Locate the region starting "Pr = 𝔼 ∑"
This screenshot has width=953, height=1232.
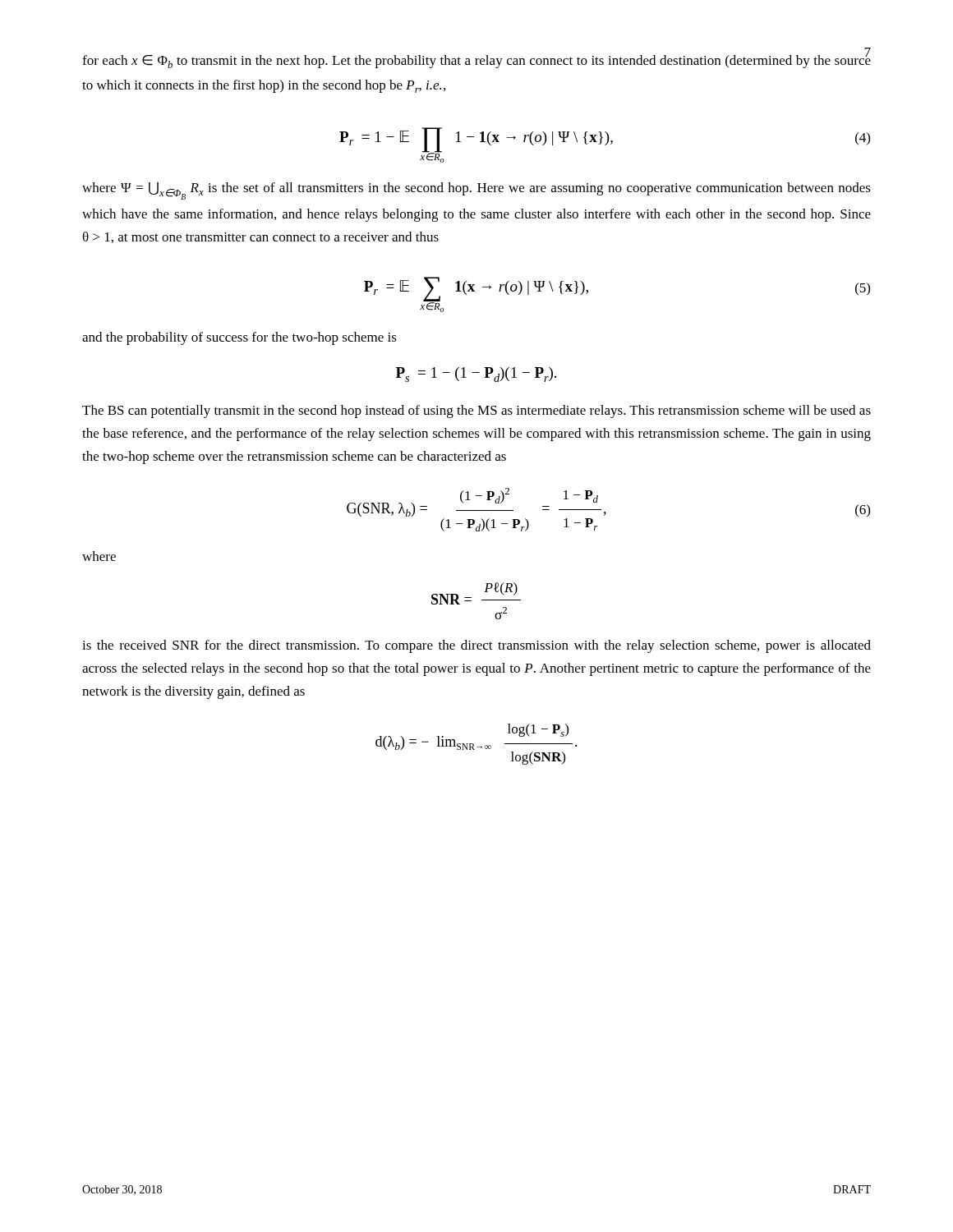pyautogui.click(x=430, y=293)
